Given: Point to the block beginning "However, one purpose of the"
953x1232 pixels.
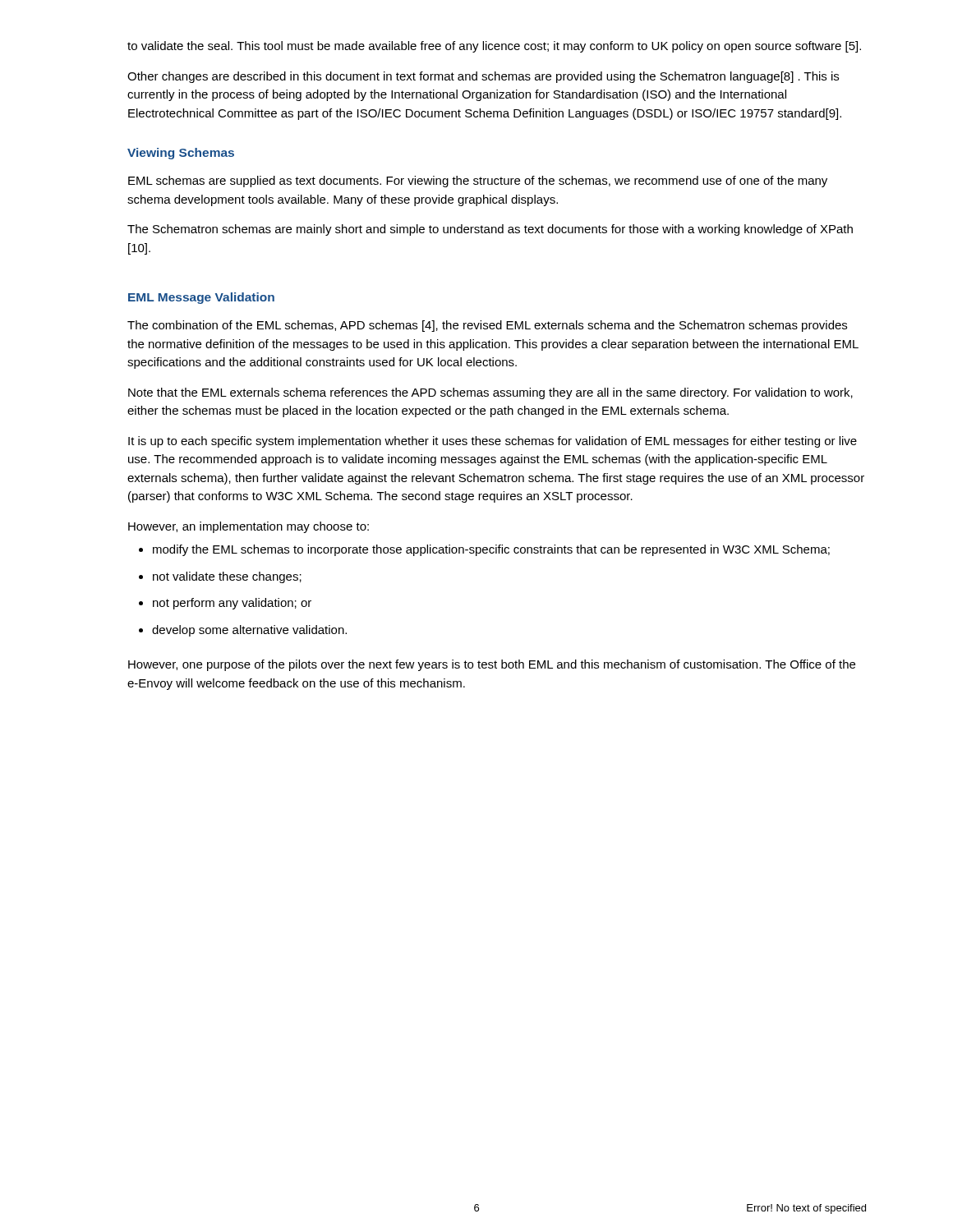Looking at the screenshot, I should (492, 673).
